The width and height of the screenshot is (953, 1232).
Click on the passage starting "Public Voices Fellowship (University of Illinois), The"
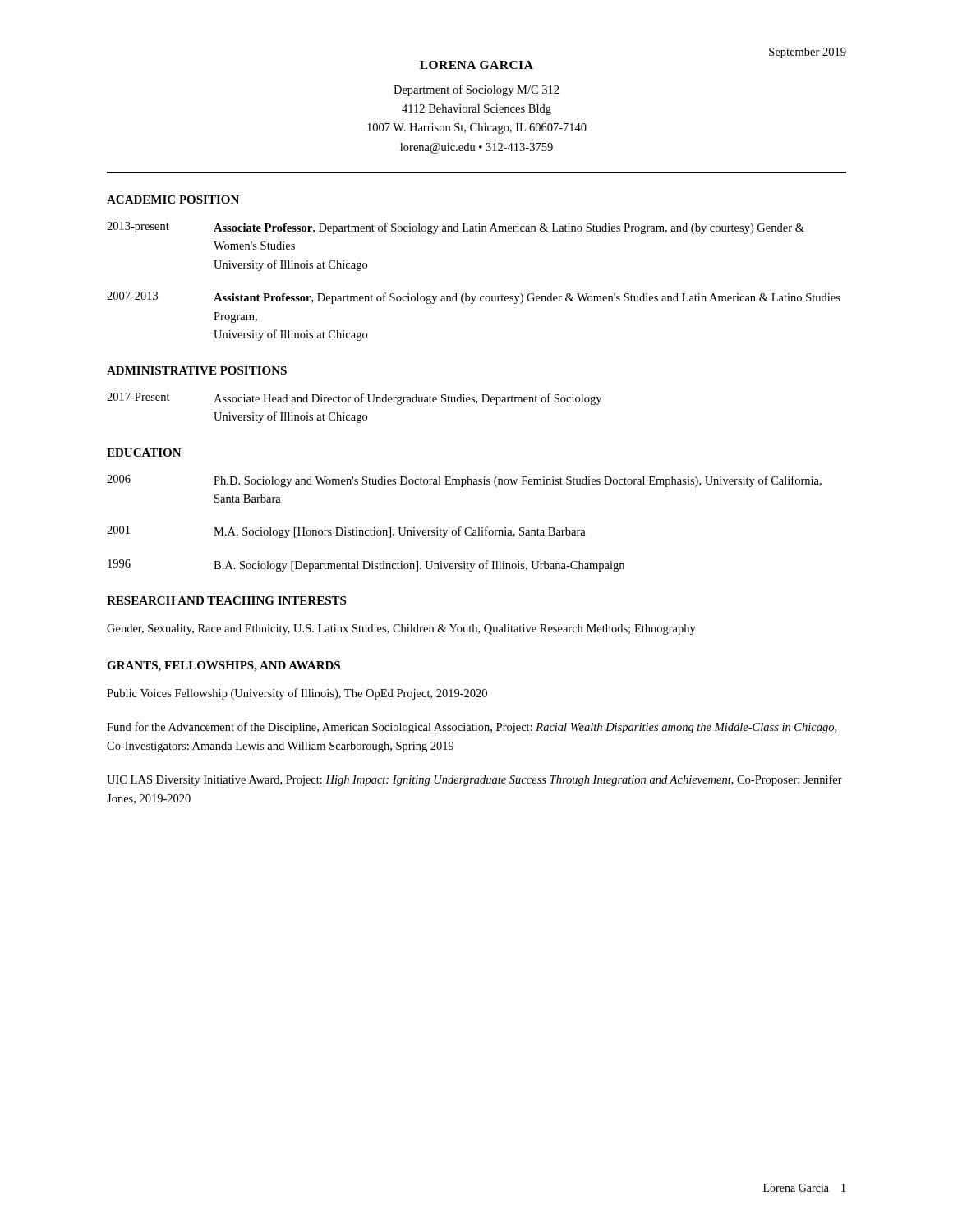click(297, 693)
